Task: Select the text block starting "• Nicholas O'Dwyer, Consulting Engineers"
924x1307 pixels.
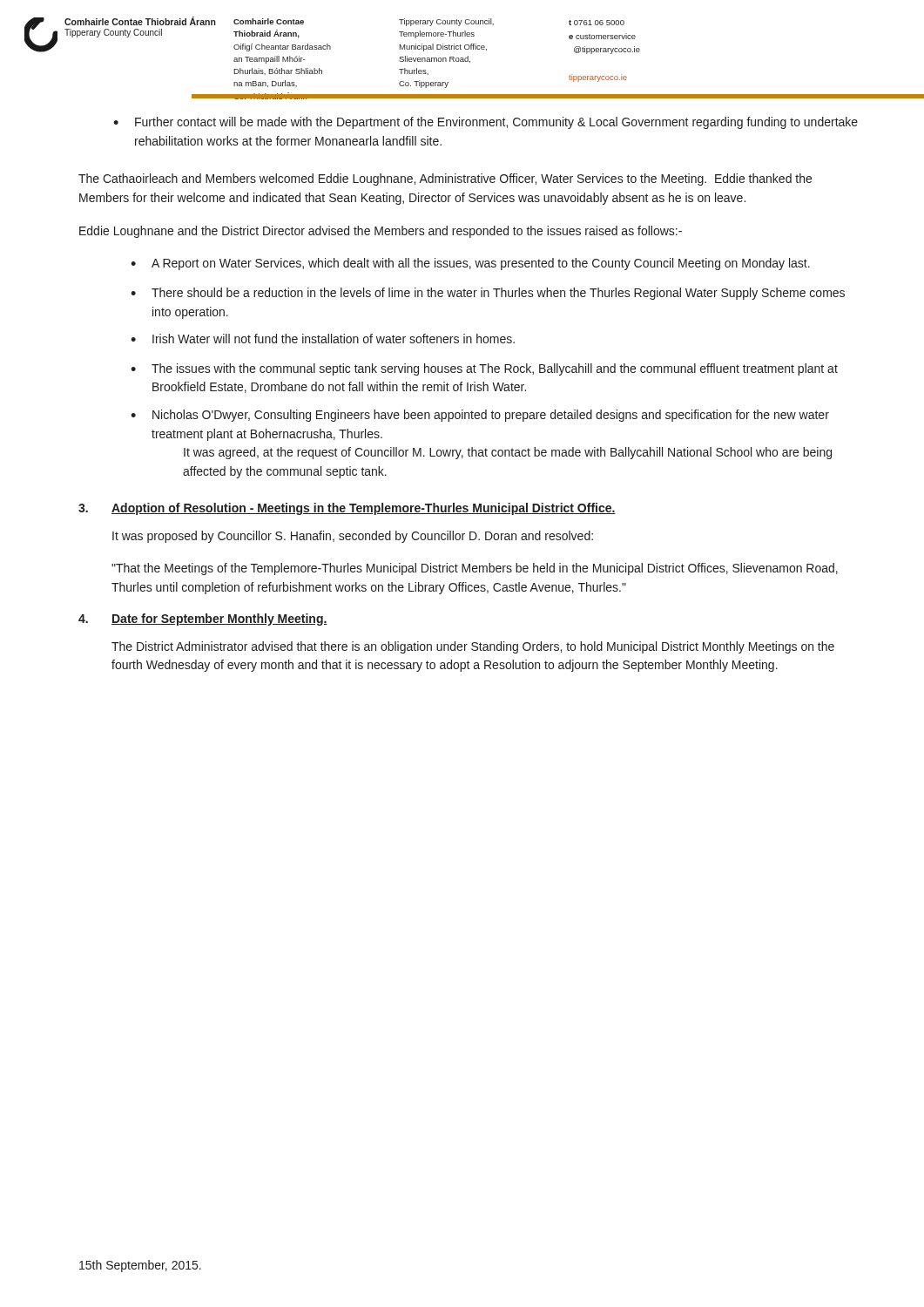Action: [x=496, y=425]
